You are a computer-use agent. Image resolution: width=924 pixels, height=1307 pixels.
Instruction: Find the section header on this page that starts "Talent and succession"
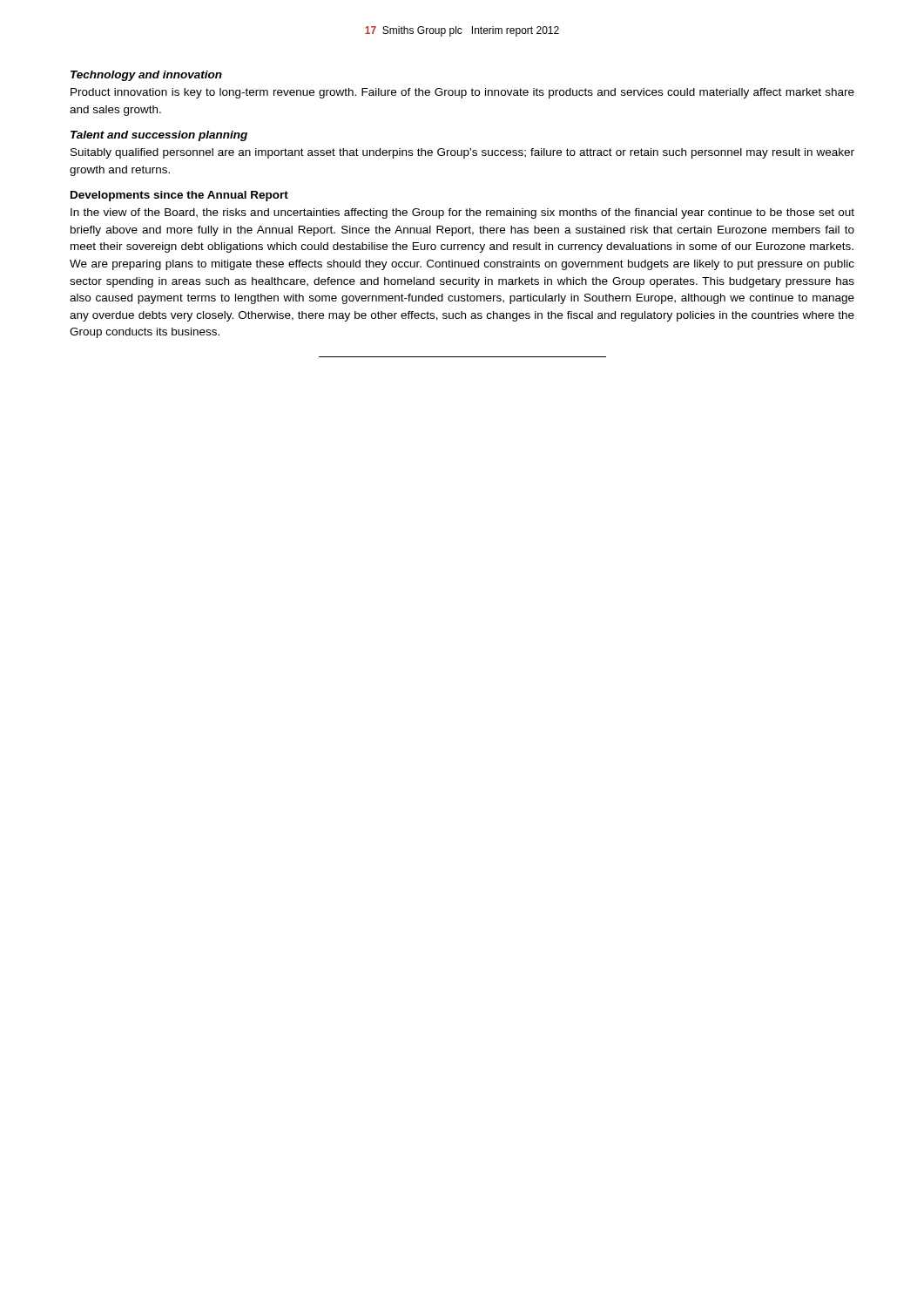coord(159,135)
